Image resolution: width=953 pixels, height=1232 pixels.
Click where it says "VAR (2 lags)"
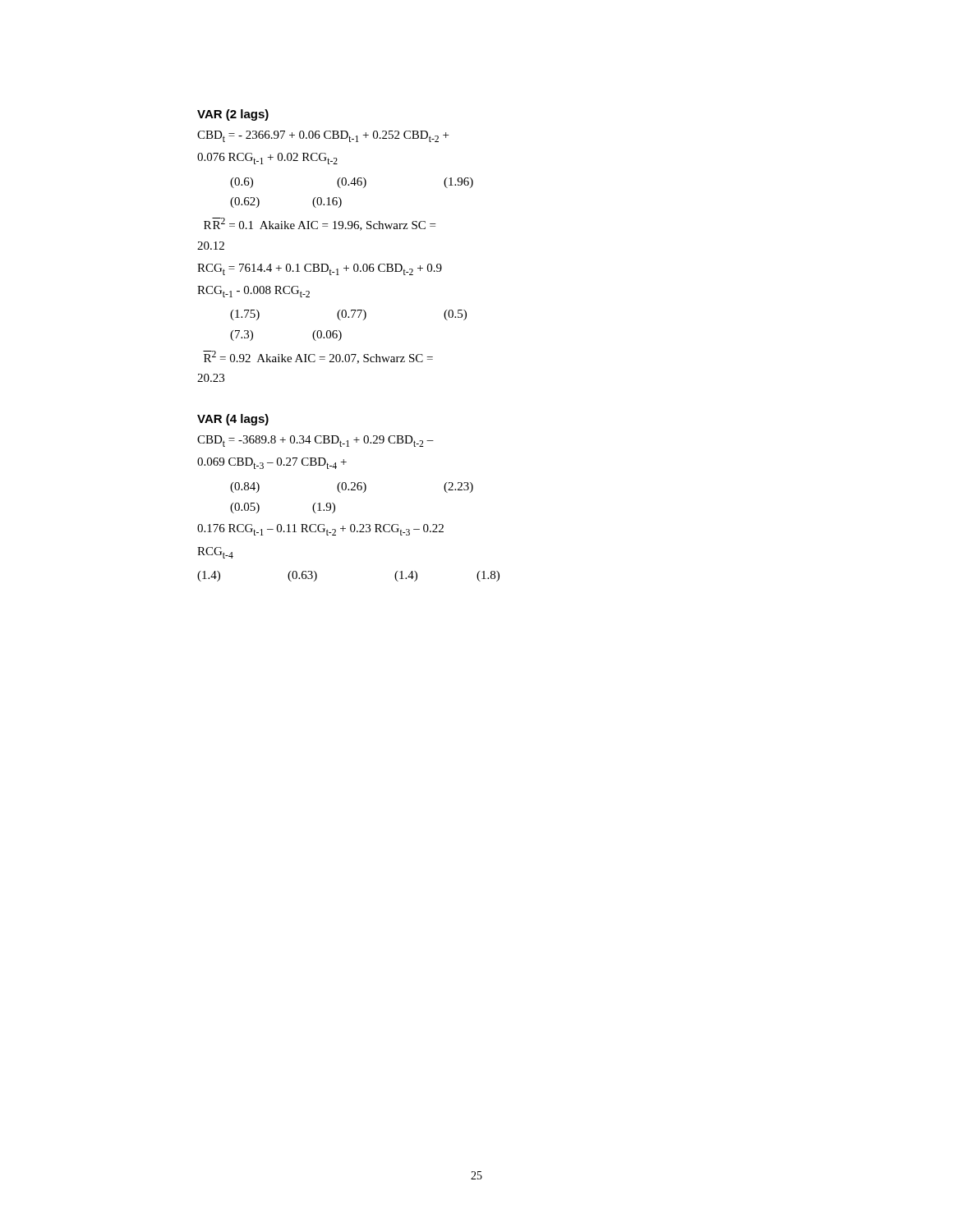[x=233, y=114]
